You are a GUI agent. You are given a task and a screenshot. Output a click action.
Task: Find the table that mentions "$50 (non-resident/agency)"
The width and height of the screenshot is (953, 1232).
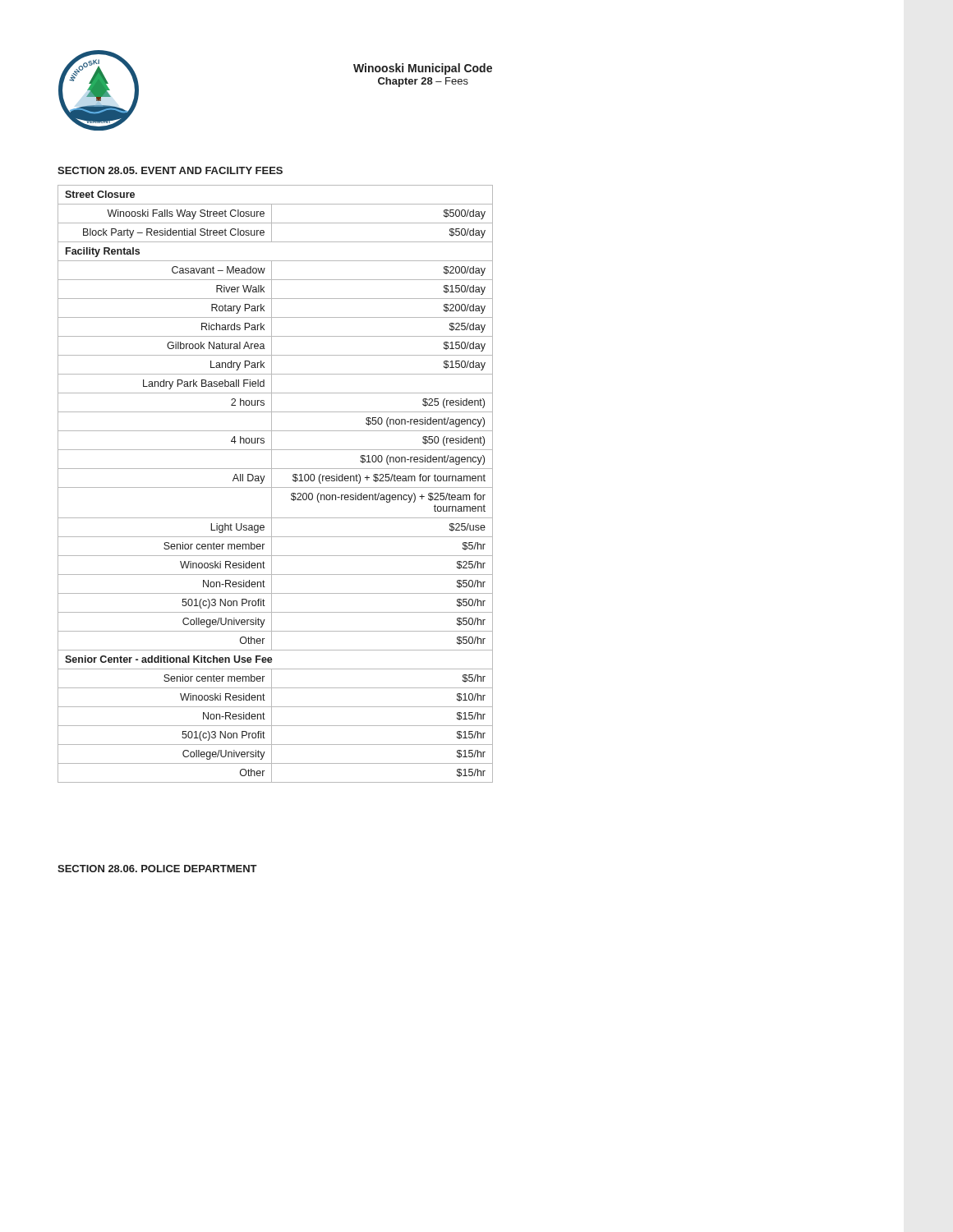coord(275,484)
